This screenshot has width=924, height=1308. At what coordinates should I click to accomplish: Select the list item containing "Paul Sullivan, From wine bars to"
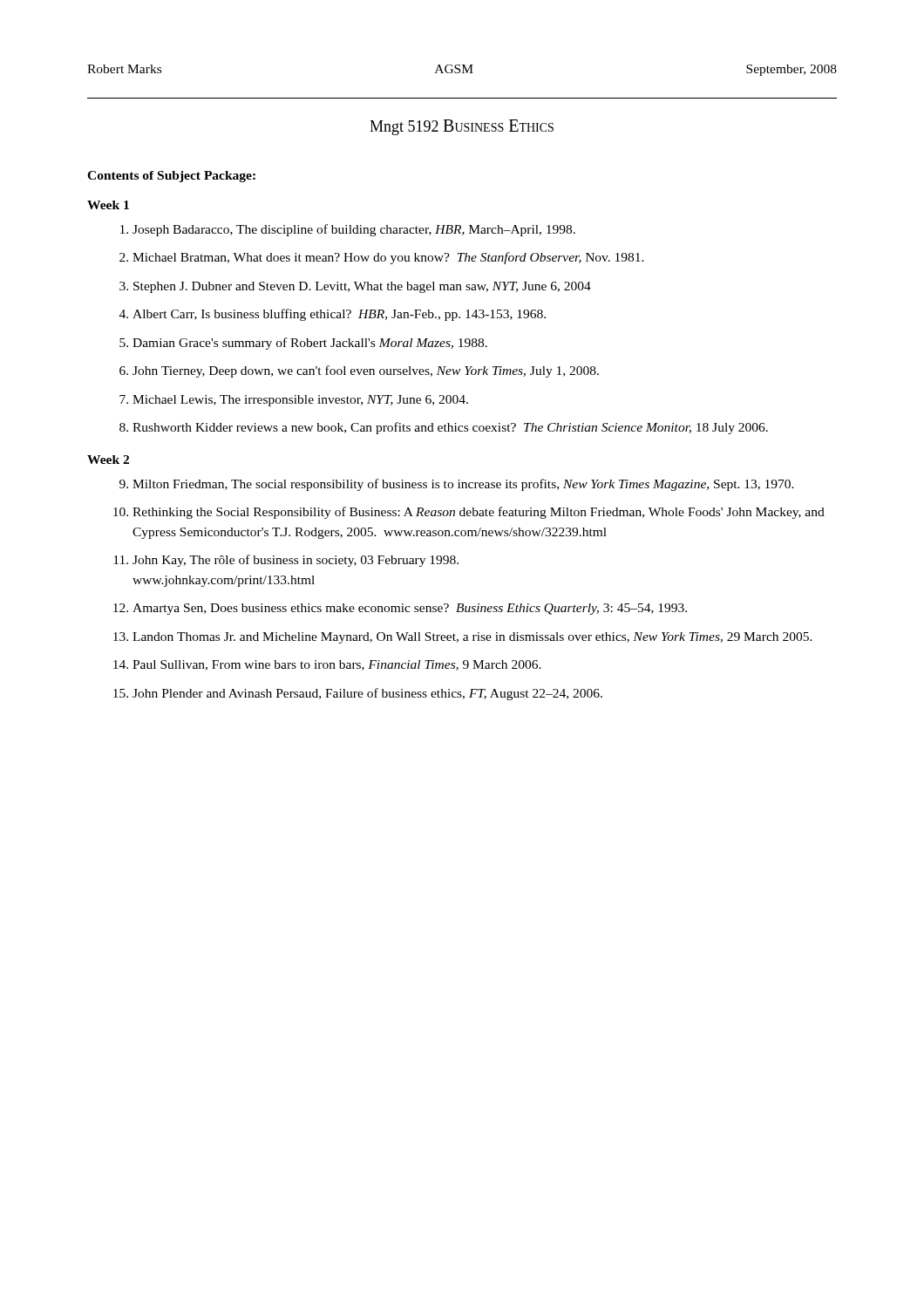pyautogui.click(x=337, y=664)
